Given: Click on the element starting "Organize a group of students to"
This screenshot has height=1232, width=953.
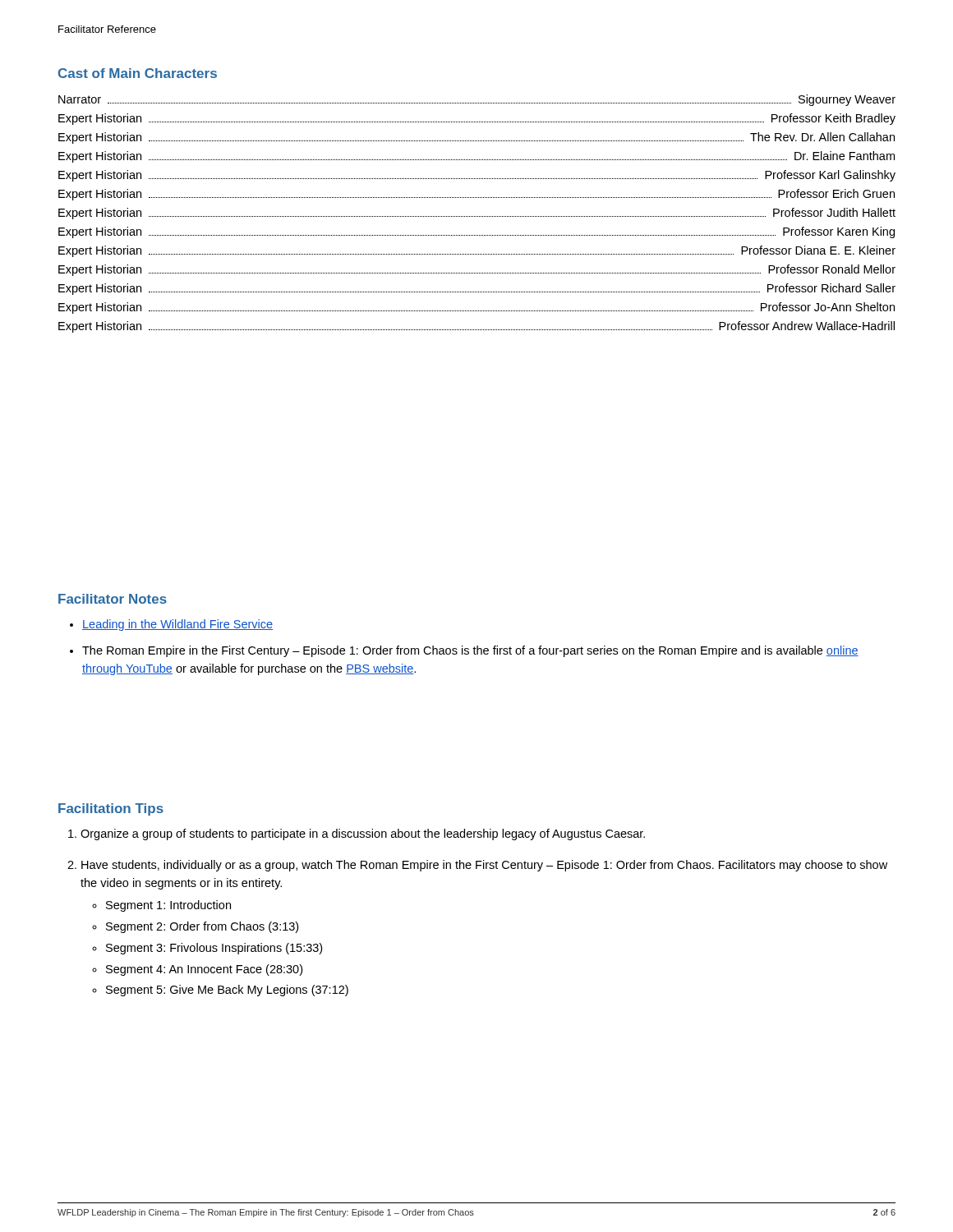Looking at the screenshot, I should pyautogui.click(x=363, y=834).
